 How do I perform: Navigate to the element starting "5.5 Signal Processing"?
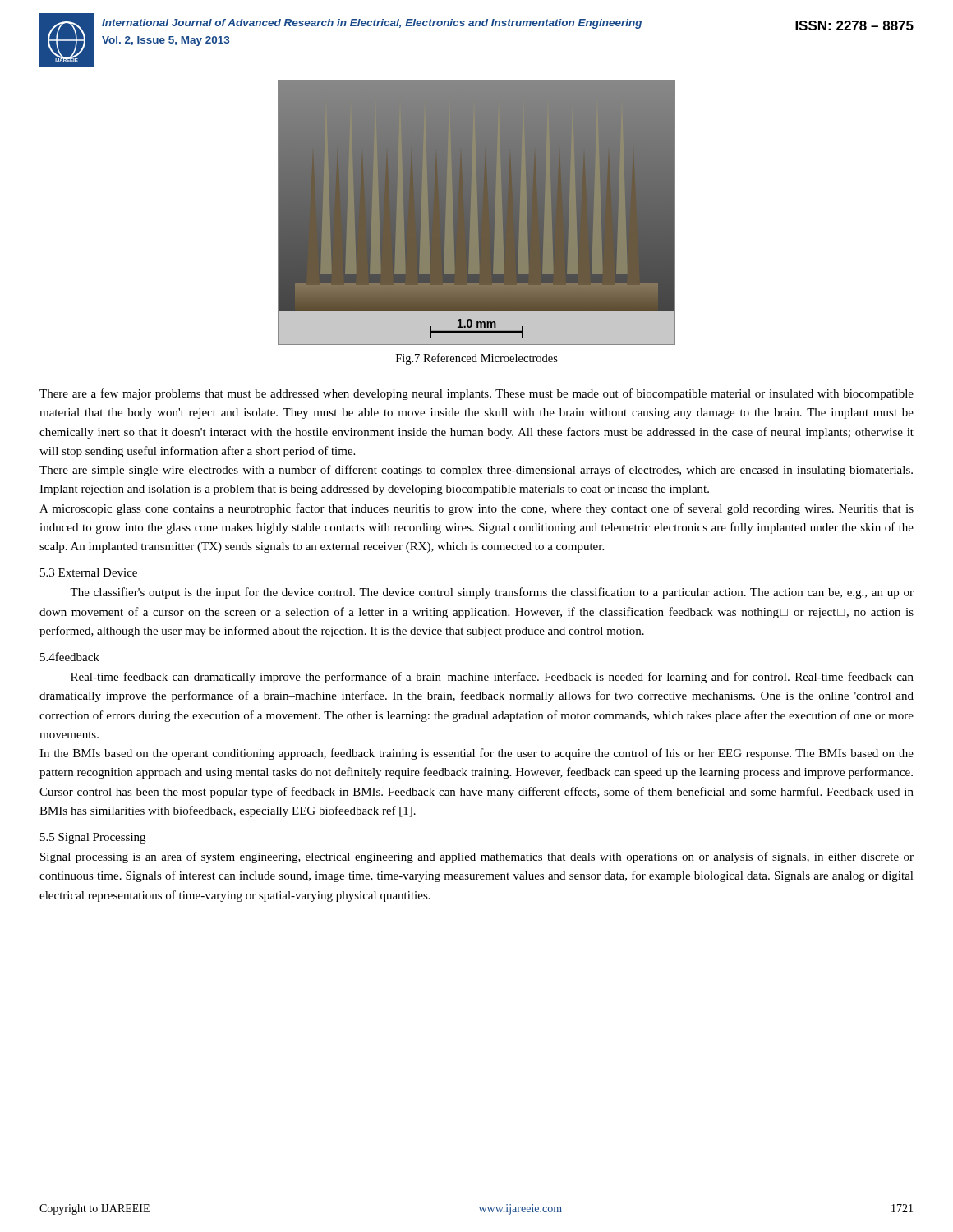click(93, 837)
